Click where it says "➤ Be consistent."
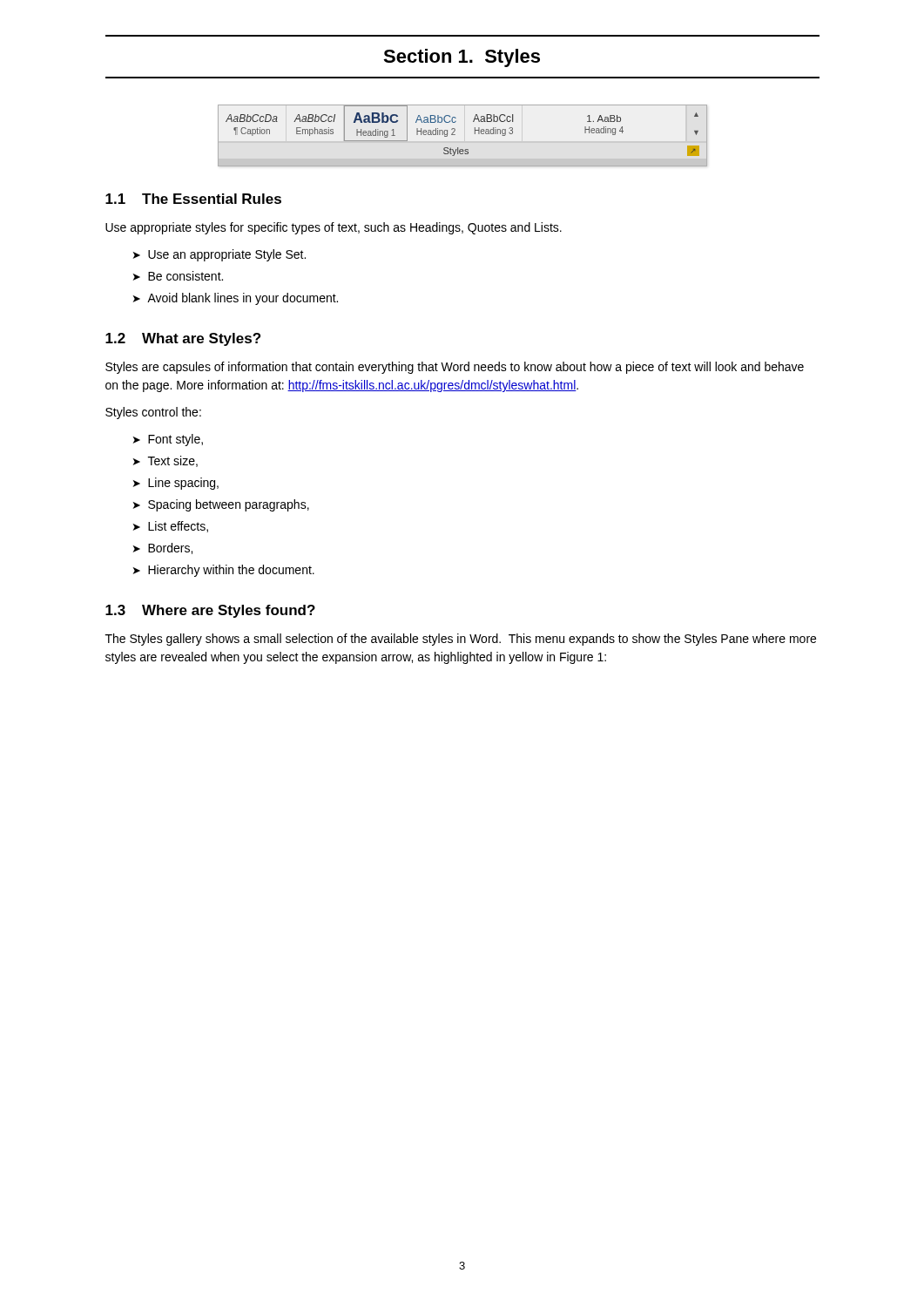 click(178, 277)
